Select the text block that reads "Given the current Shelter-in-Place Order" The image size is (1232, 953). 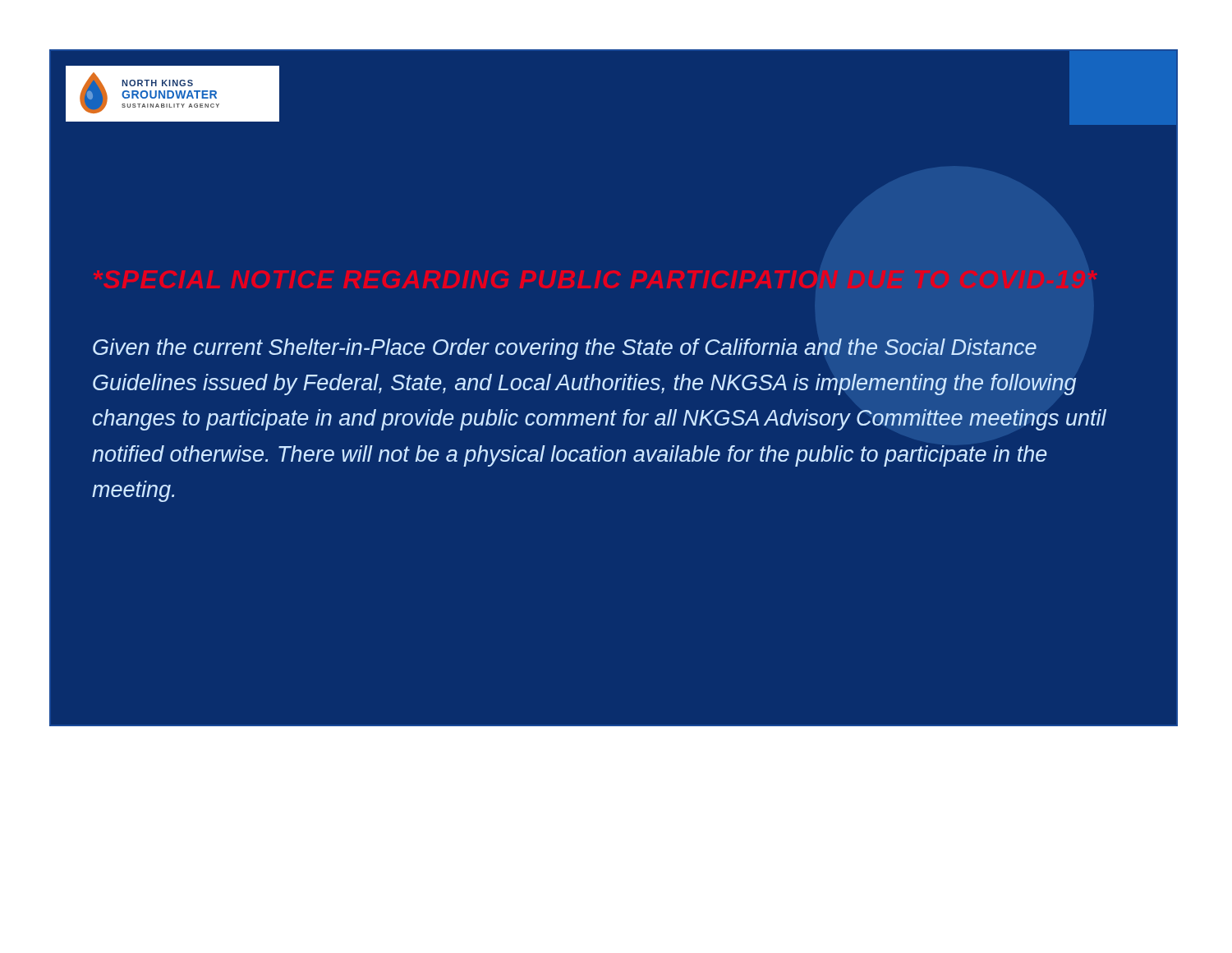coord(599,418)
